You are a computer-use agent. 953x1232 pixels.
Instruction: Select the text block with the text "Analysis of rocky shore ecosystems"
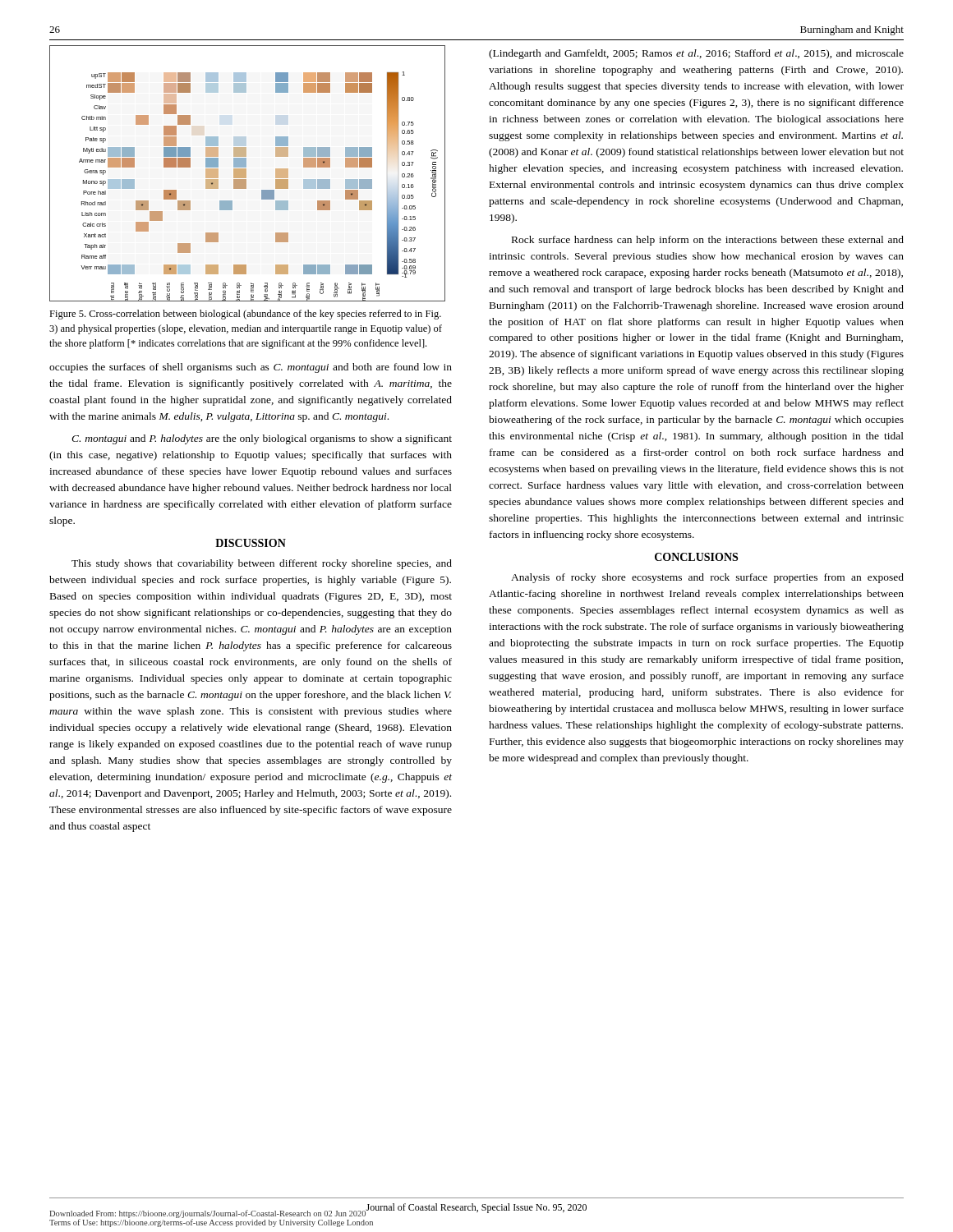pyautogui.click(x=696, y=668)
